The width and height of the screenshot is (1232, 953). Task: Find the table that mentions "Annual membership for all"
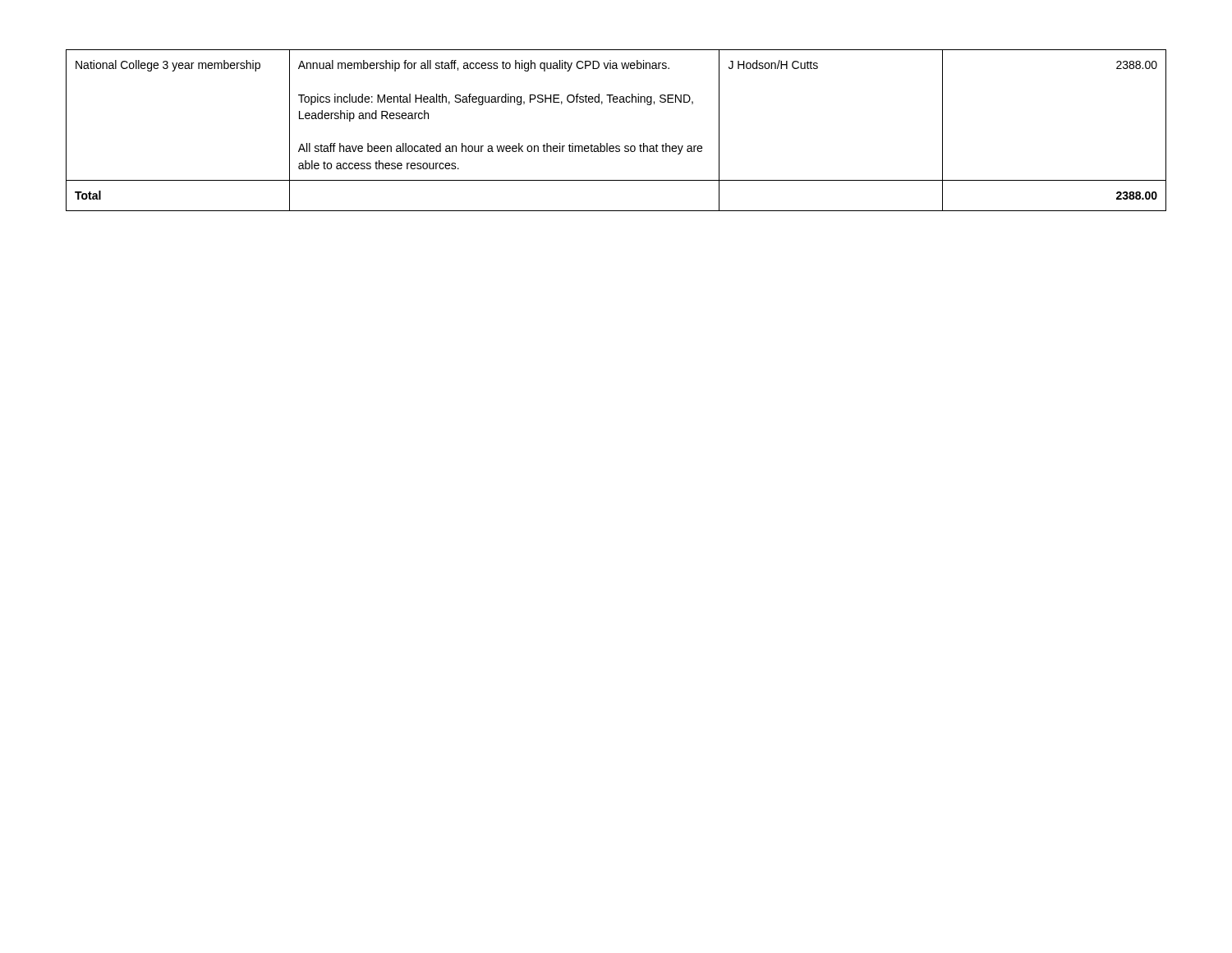[x=616, y=130]
